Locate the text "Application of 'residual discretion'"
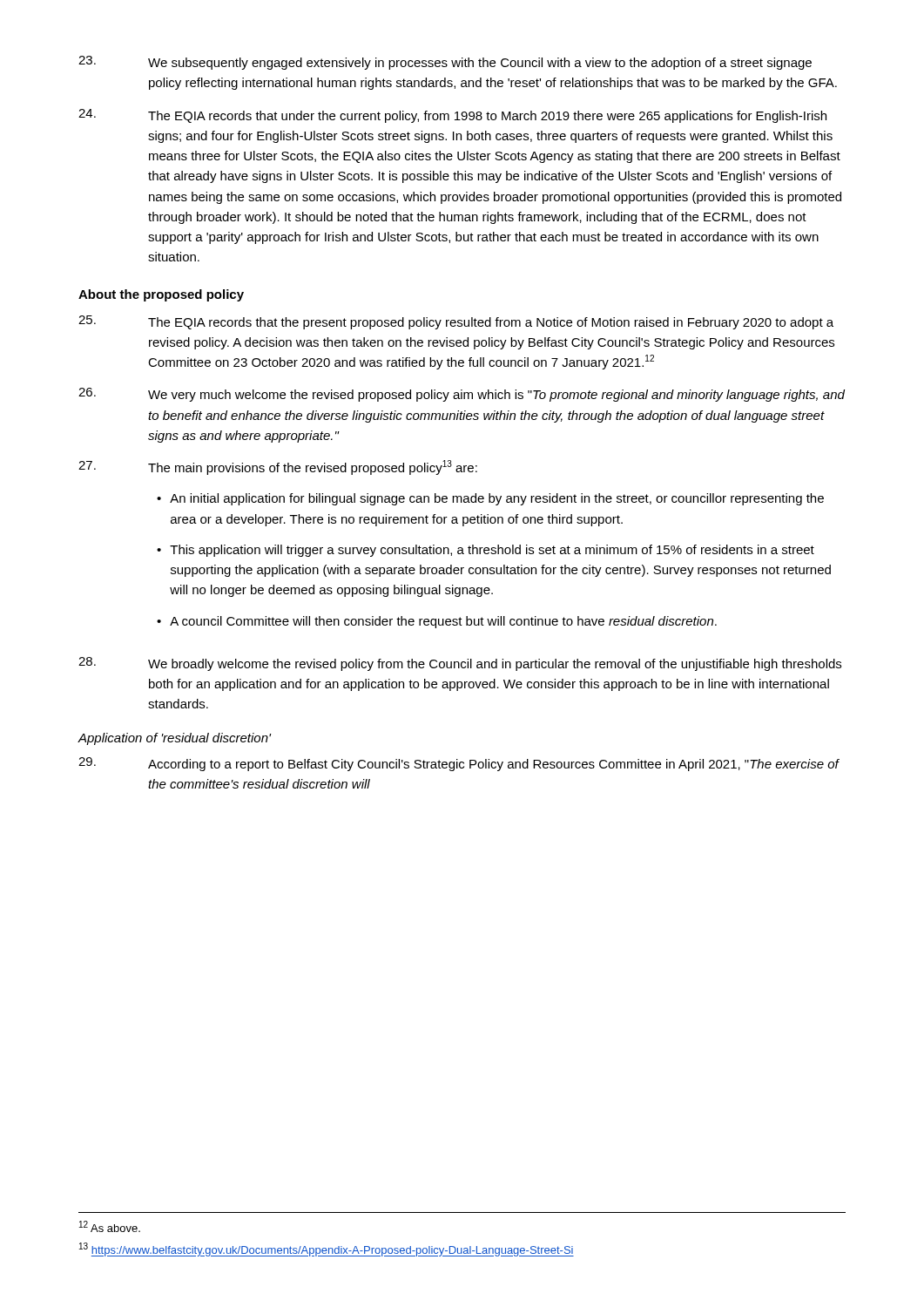The image size is (924, 1307). (175, 737)
